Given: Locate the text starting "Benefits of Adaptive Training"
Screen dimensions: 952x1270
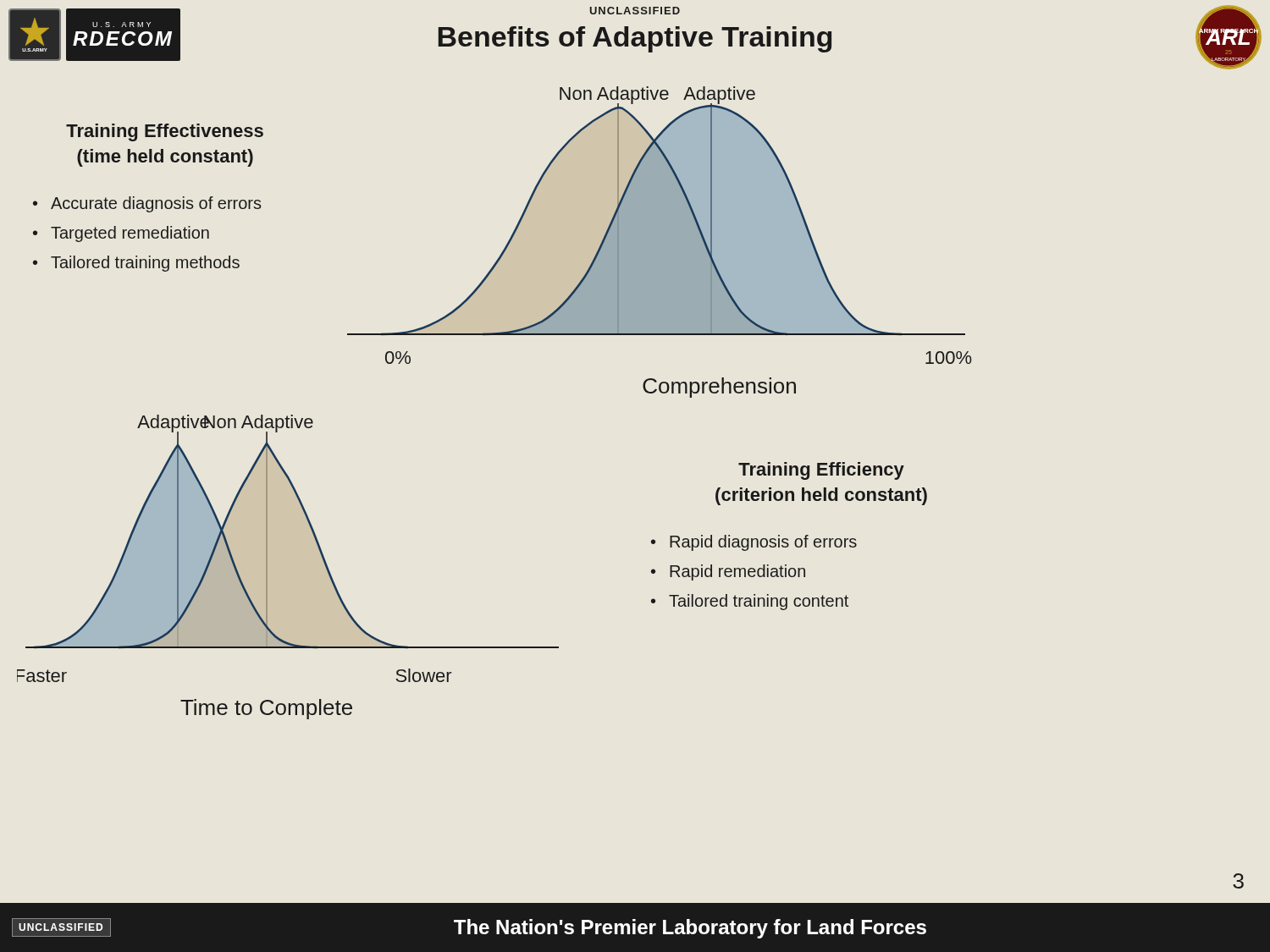Looking at the screenshot, I should pos(635,36).
